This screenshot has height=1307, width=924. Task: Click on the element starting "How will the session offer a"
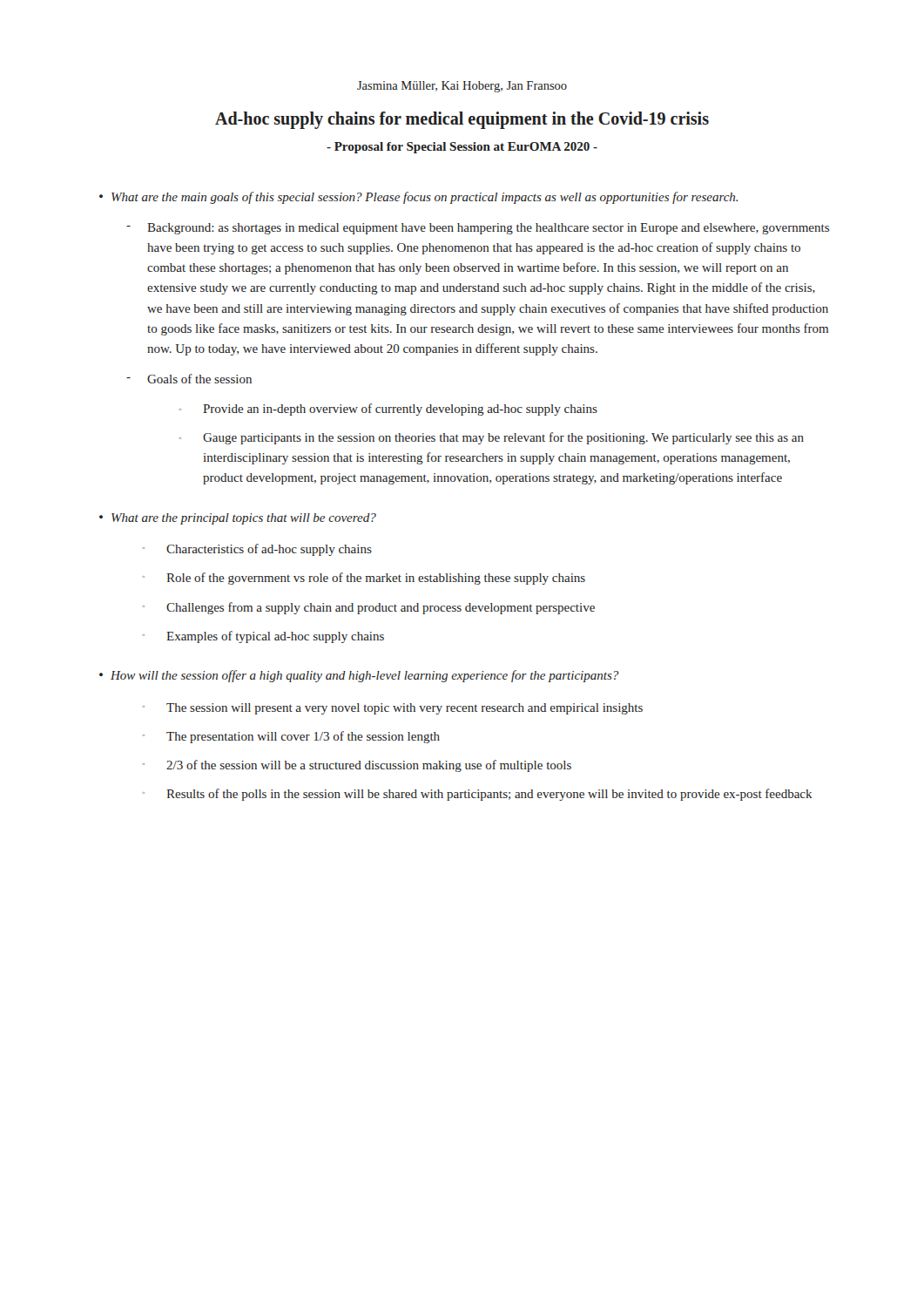point(365,675)
